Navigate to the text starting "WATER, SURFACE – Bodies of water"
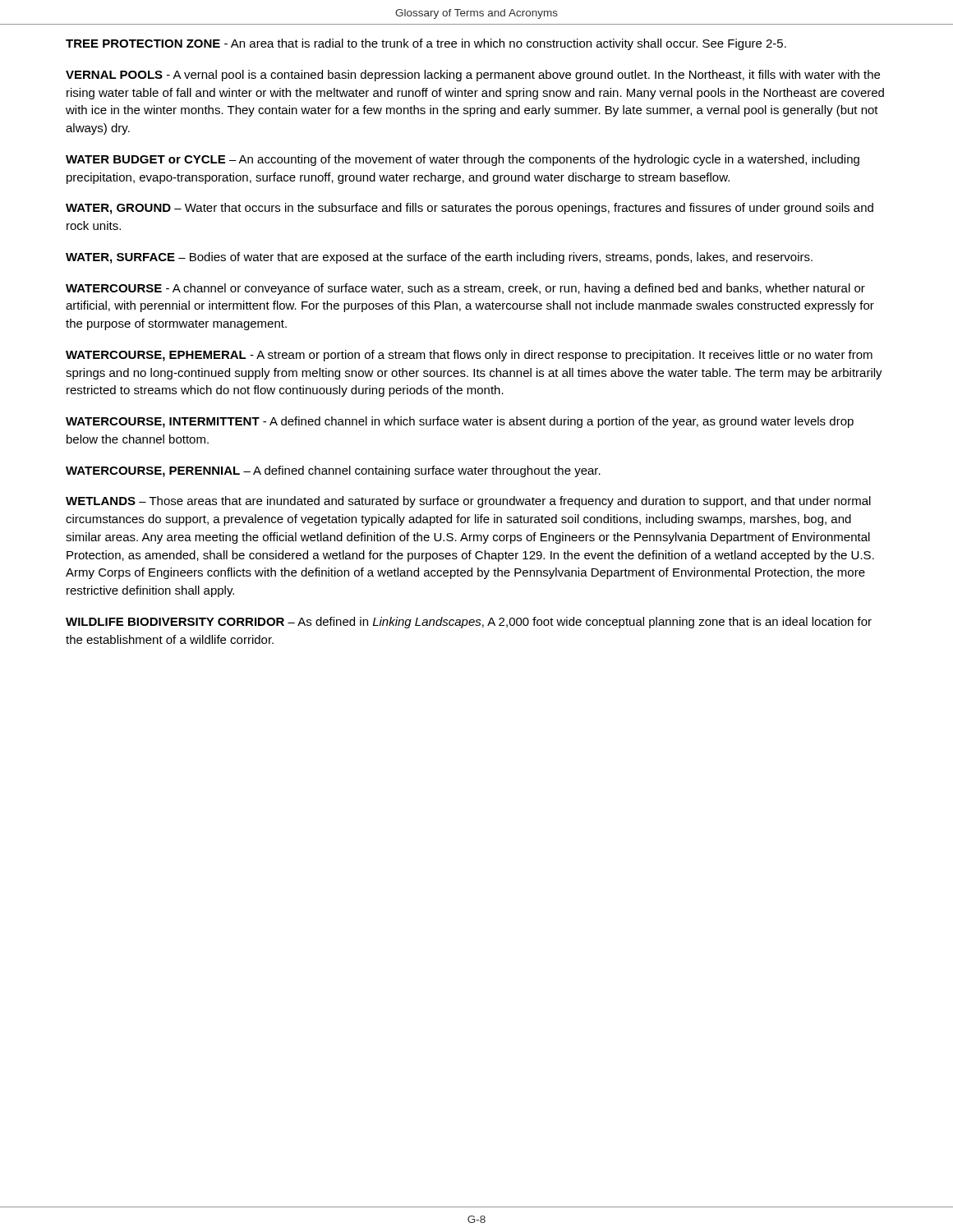Viewport: 953px width, 1232px height. 440,256
